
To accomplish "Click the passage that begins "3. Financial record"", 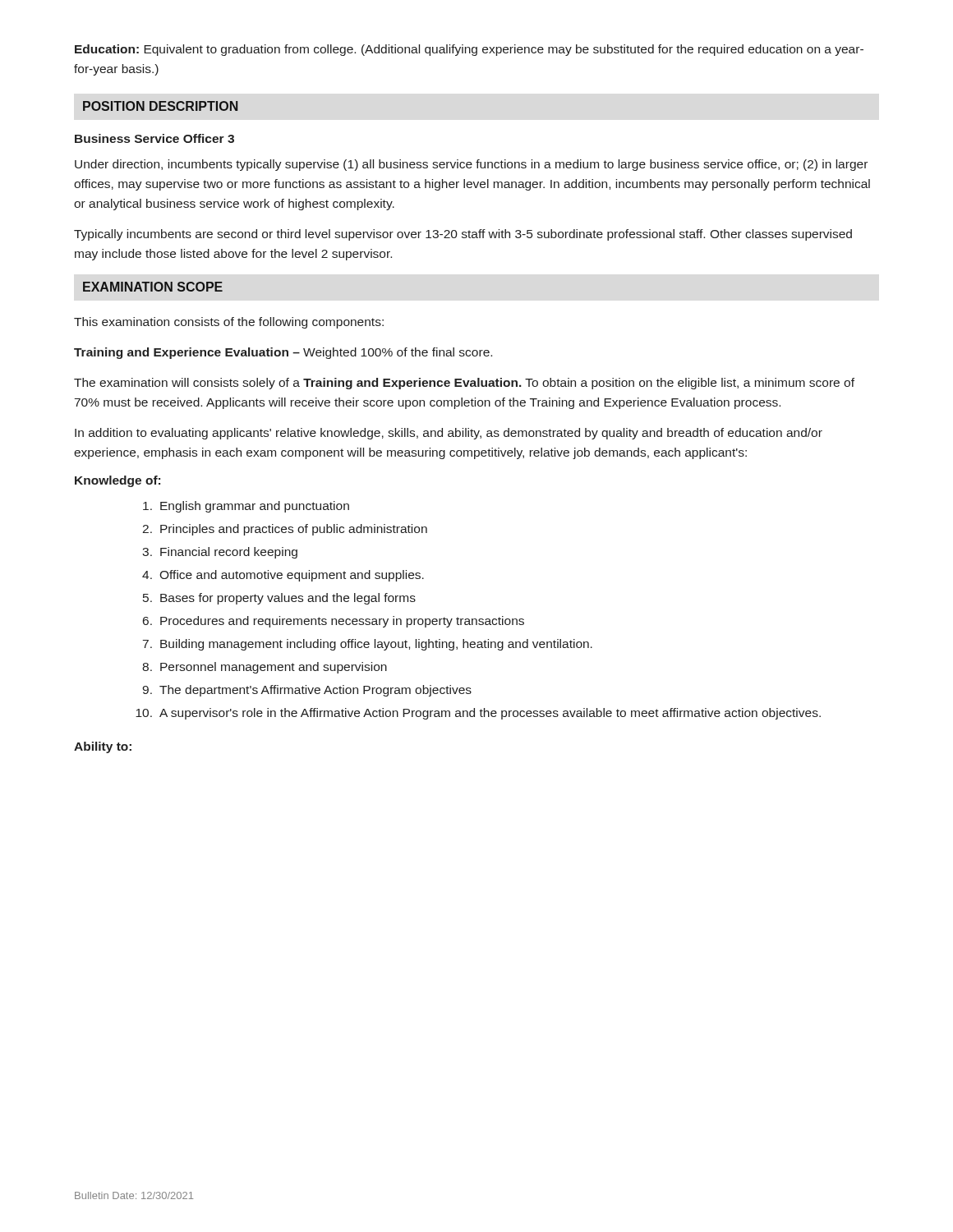I will (x=220, y=553).
